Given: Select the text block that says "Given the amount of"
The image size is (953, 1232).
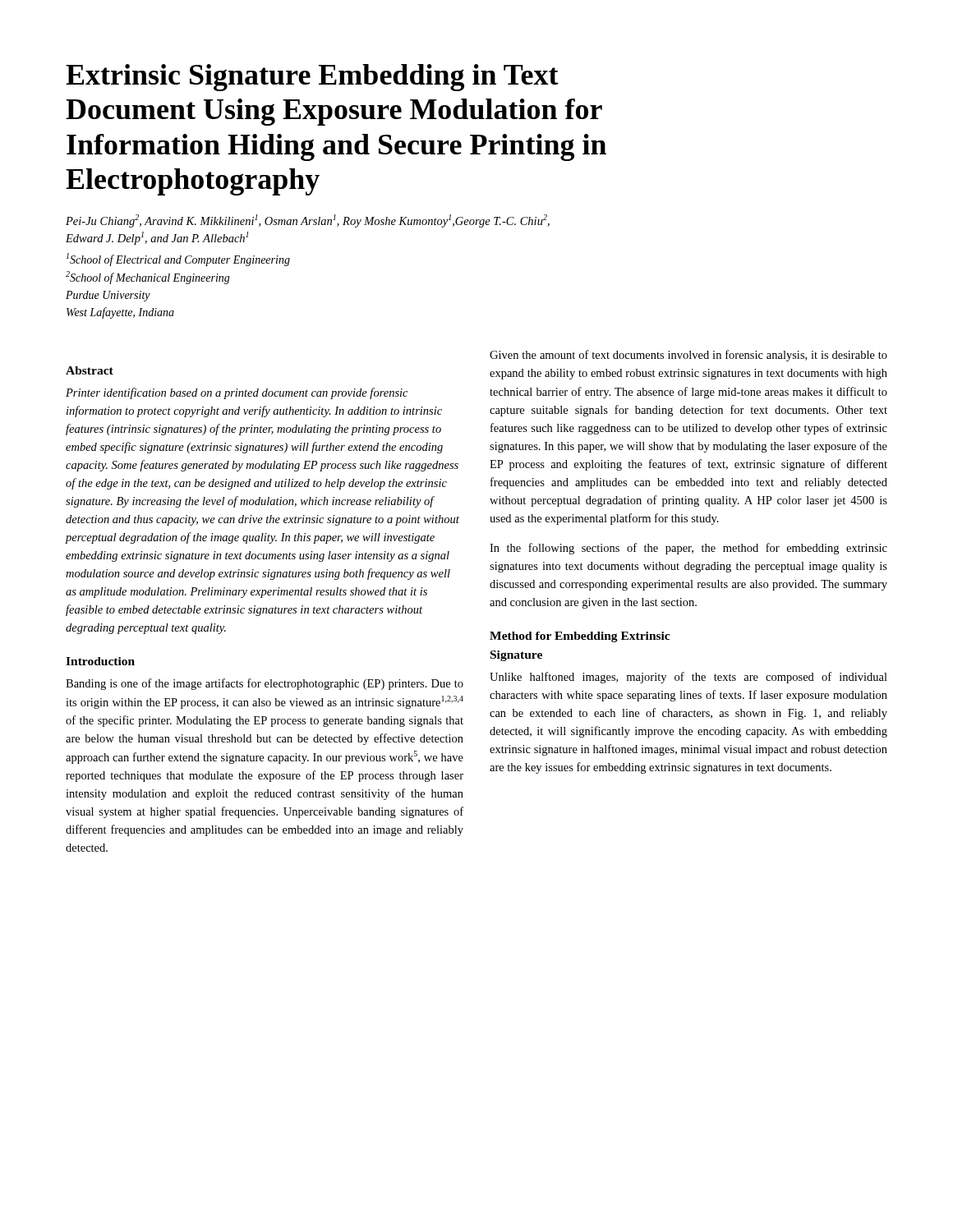Looking at the screenshot, I should click(x=688, y=437).
